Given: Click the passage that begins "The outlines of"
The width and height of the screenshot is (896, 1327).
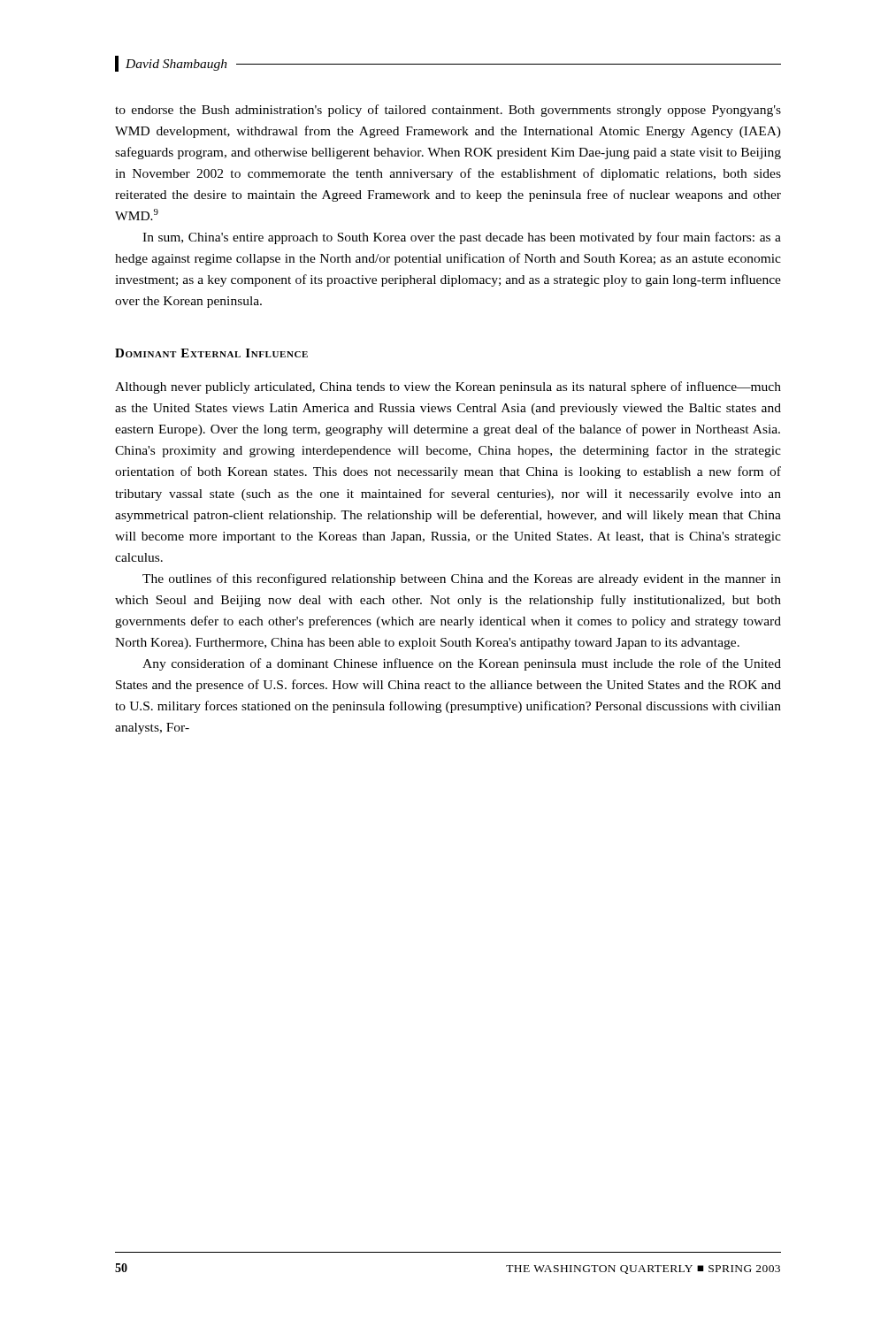Looking at the screenshot, I should 448,610.
